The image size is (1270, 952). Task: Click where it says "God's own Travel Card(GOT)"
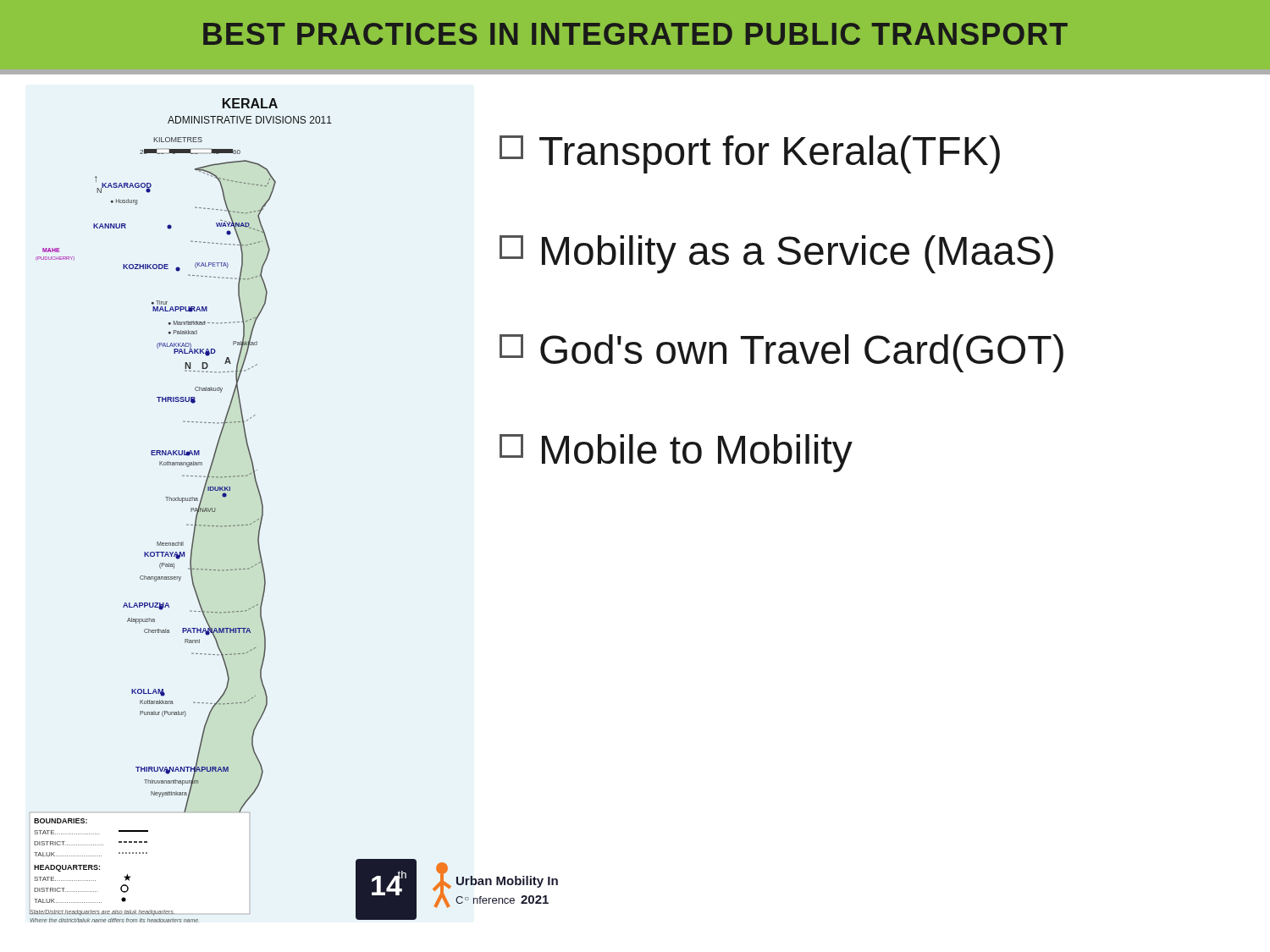pyautogui.click(x=783, y=350)
